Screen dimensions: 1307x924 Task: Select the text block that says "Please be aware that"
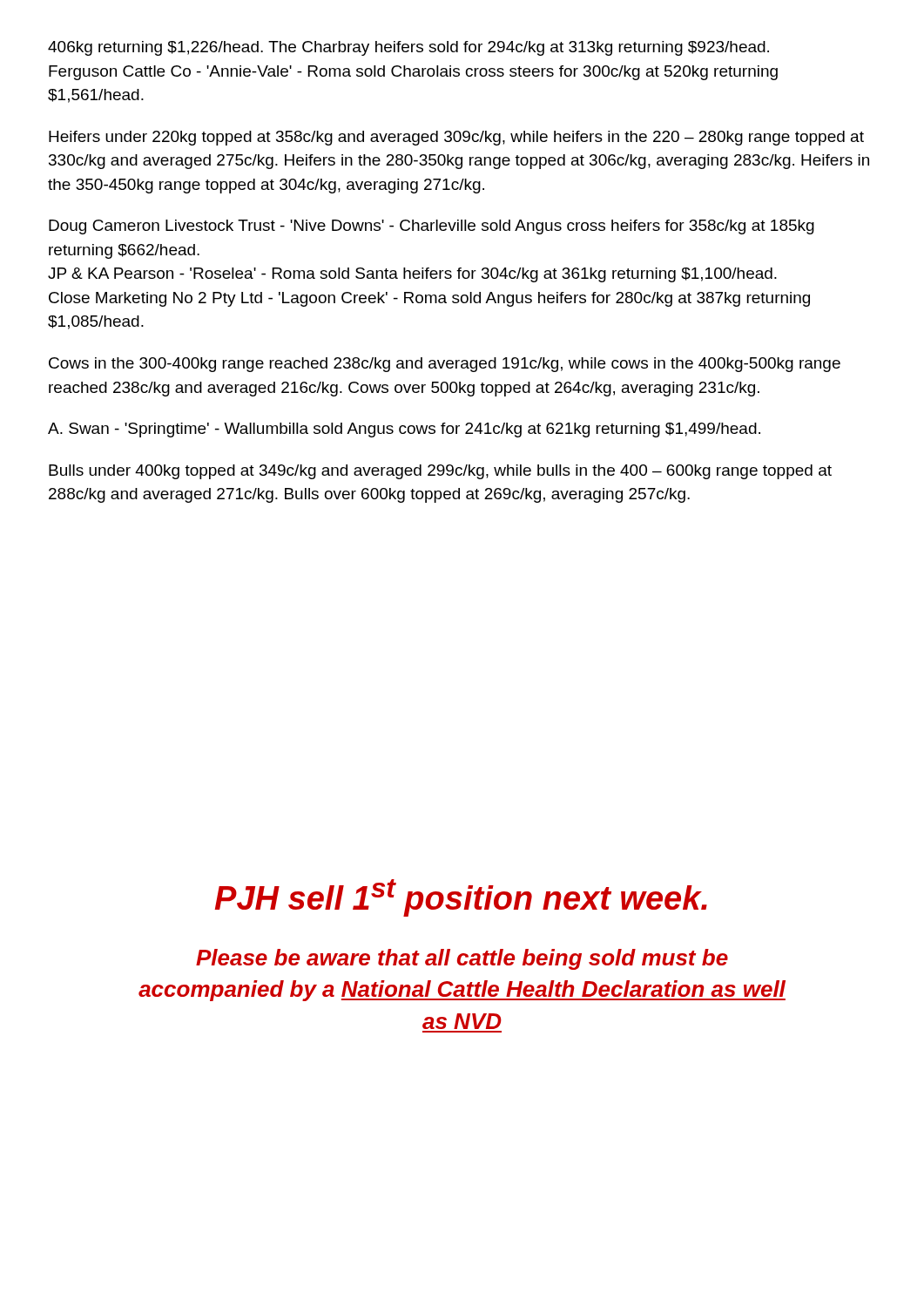point(462,989)
